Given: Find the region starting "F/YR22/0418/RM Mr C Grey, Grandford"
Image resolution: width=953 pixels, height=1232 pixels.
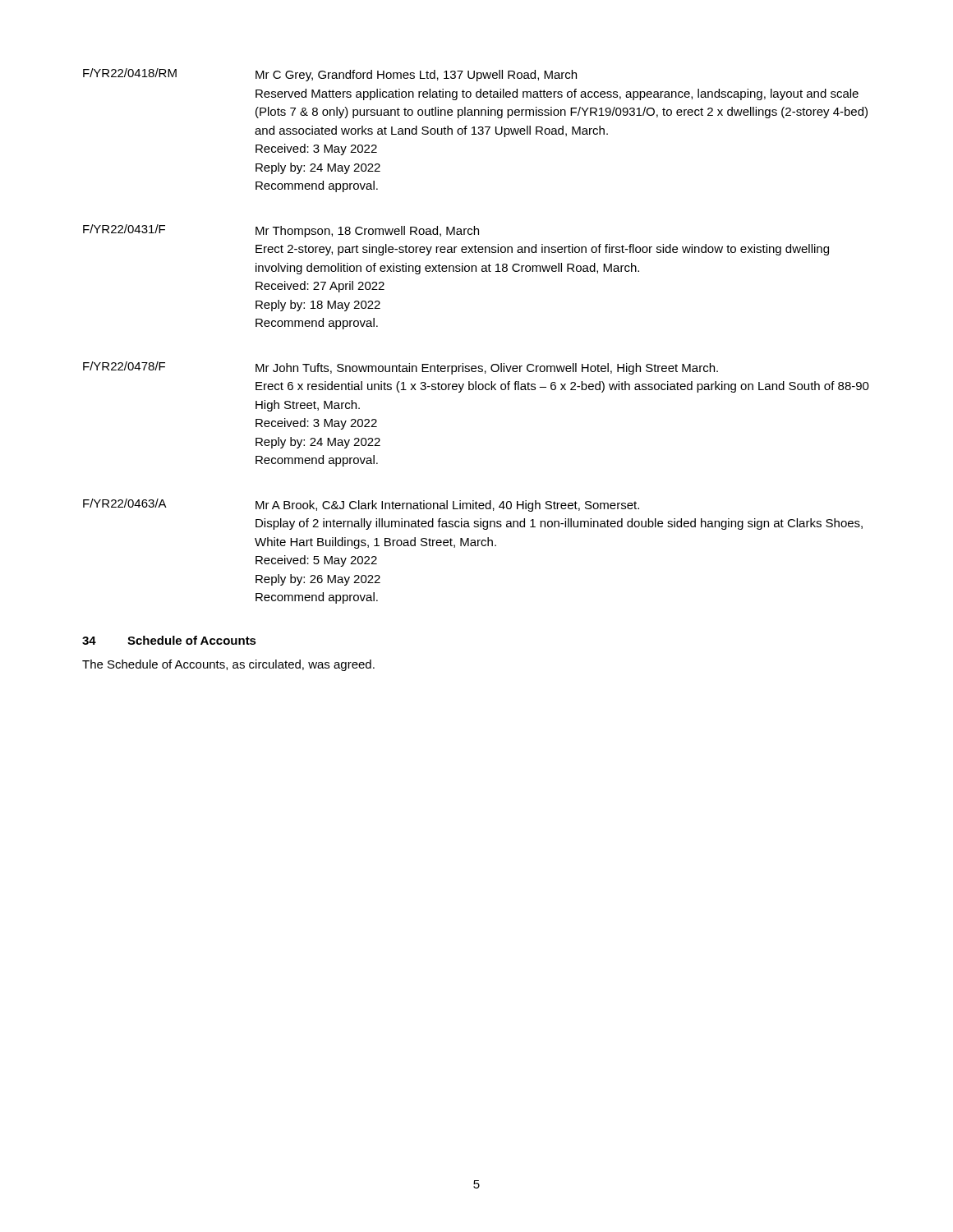Looking at the screenshot, I should click(x=476, y=130).
